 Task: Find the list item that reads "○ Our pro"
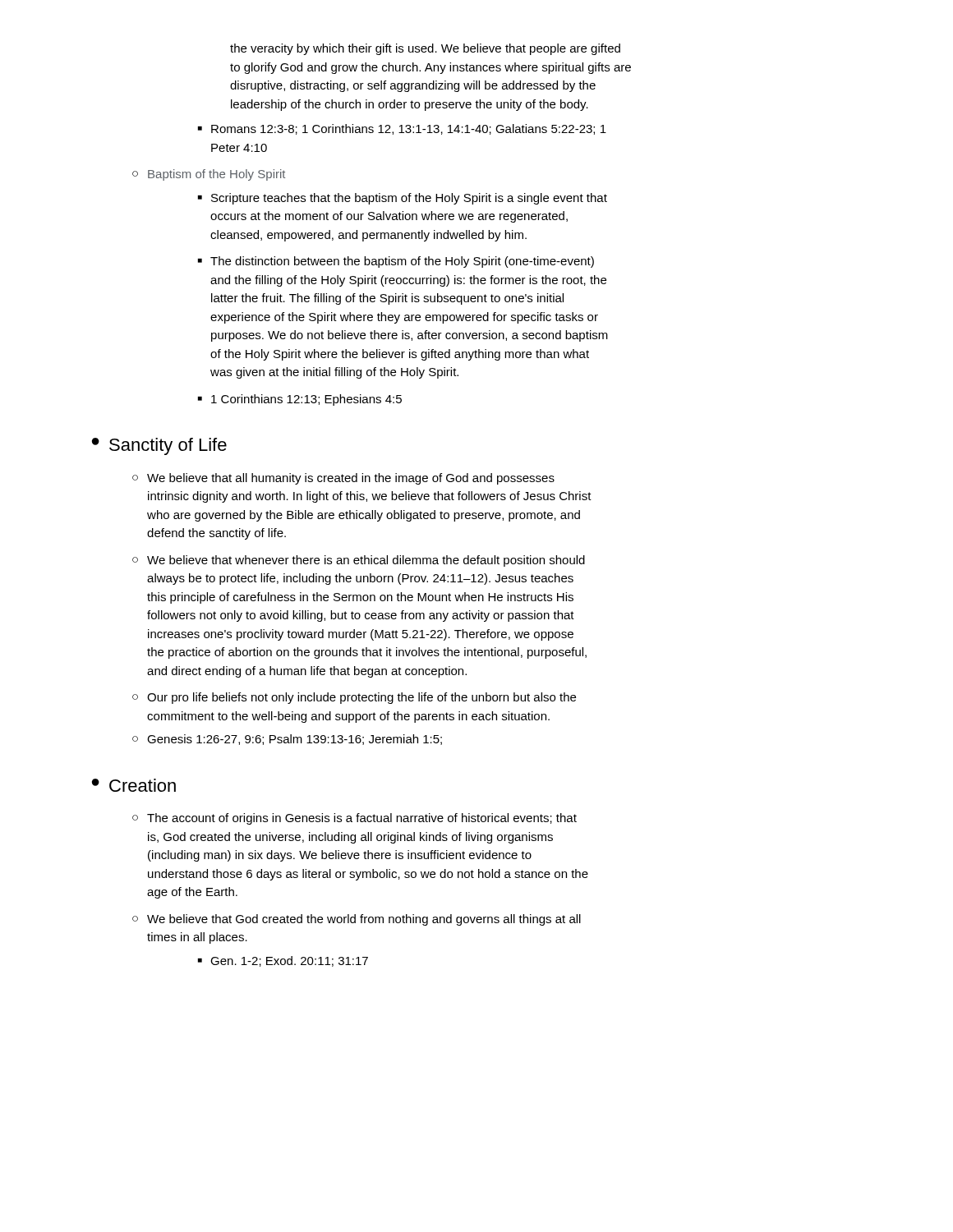click(x=509, y=707)
